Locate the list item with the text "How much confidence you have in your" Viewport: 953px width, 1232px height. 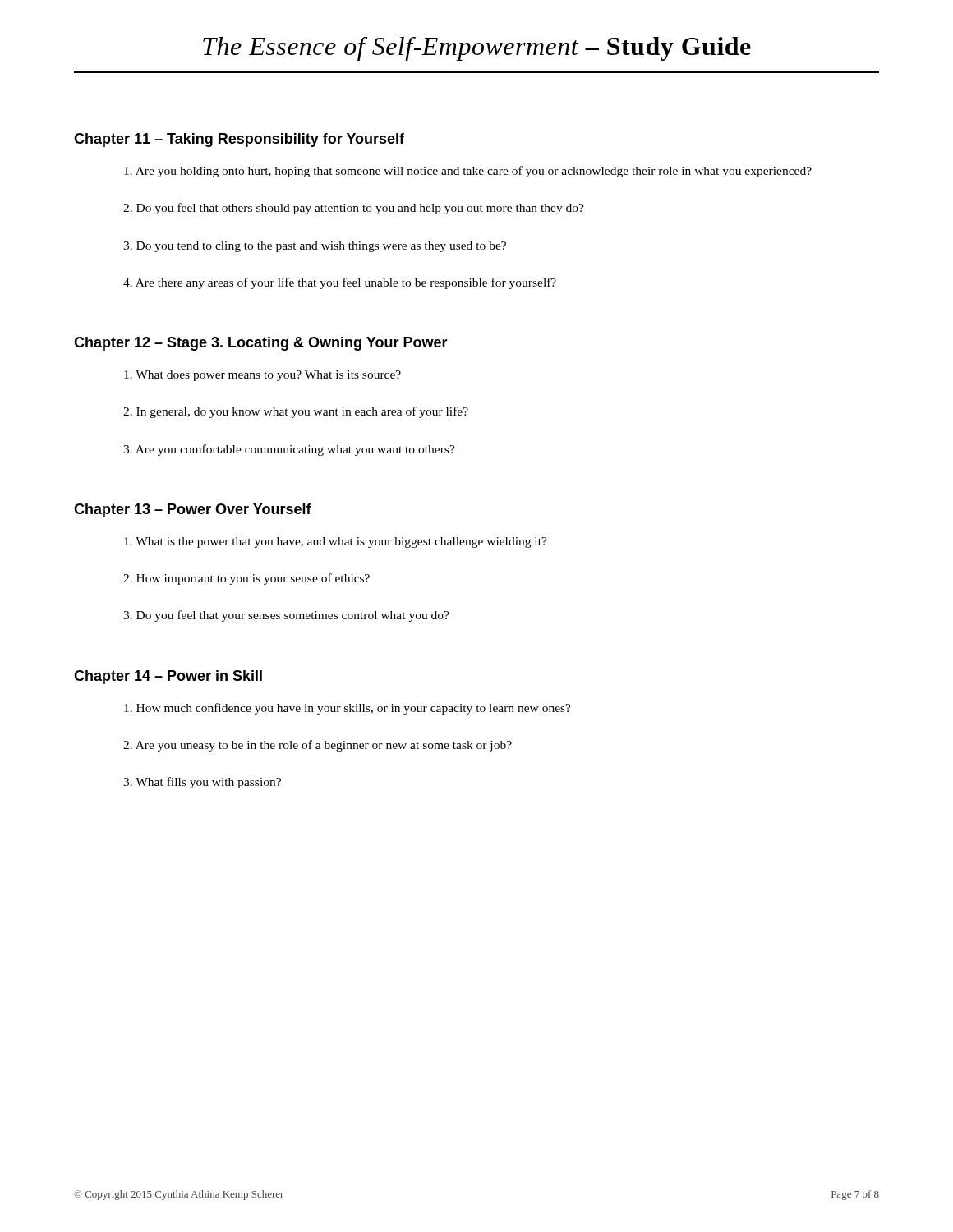point(347,707)
